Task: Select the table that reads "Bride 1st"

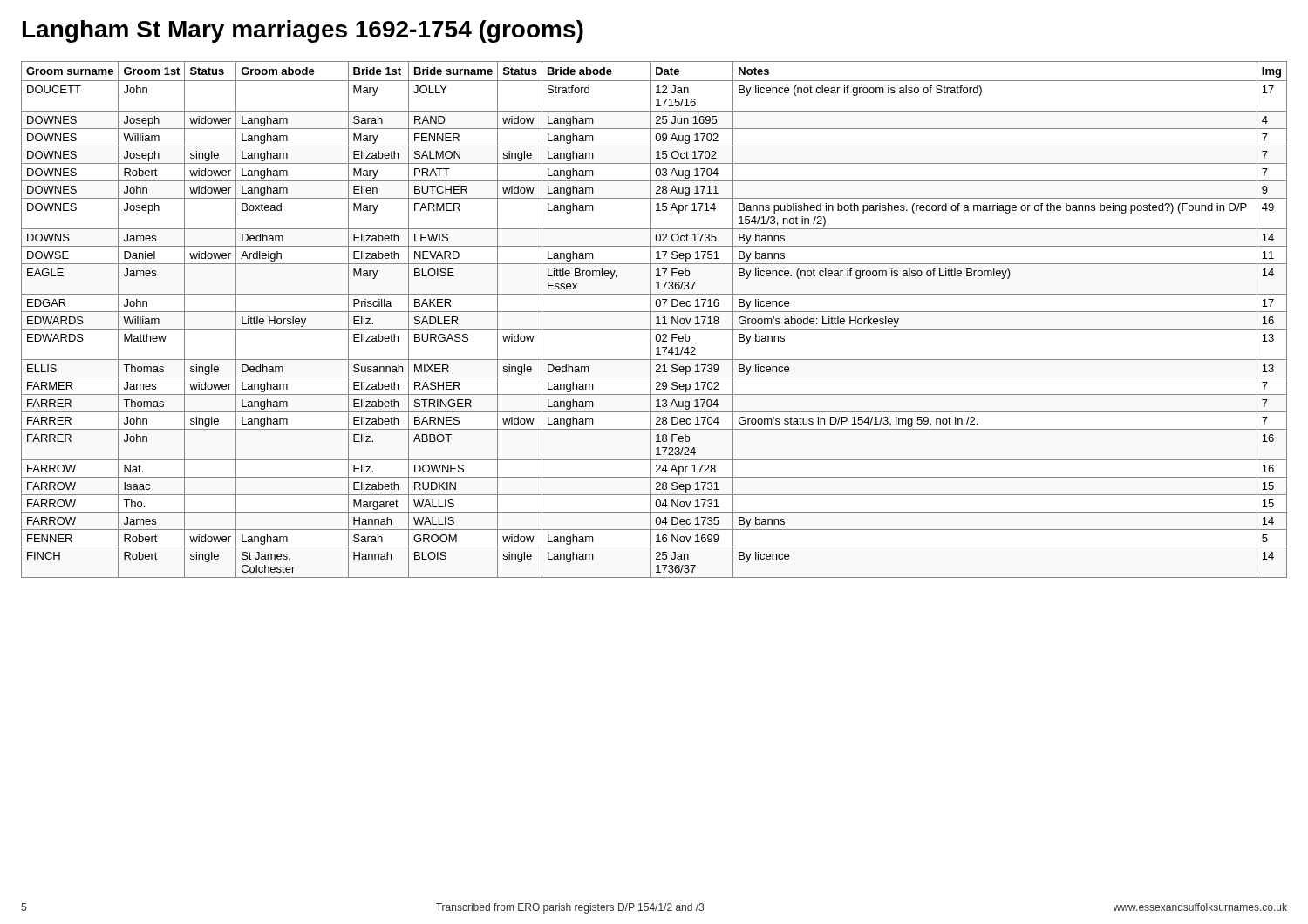Action: click(654, 319)
